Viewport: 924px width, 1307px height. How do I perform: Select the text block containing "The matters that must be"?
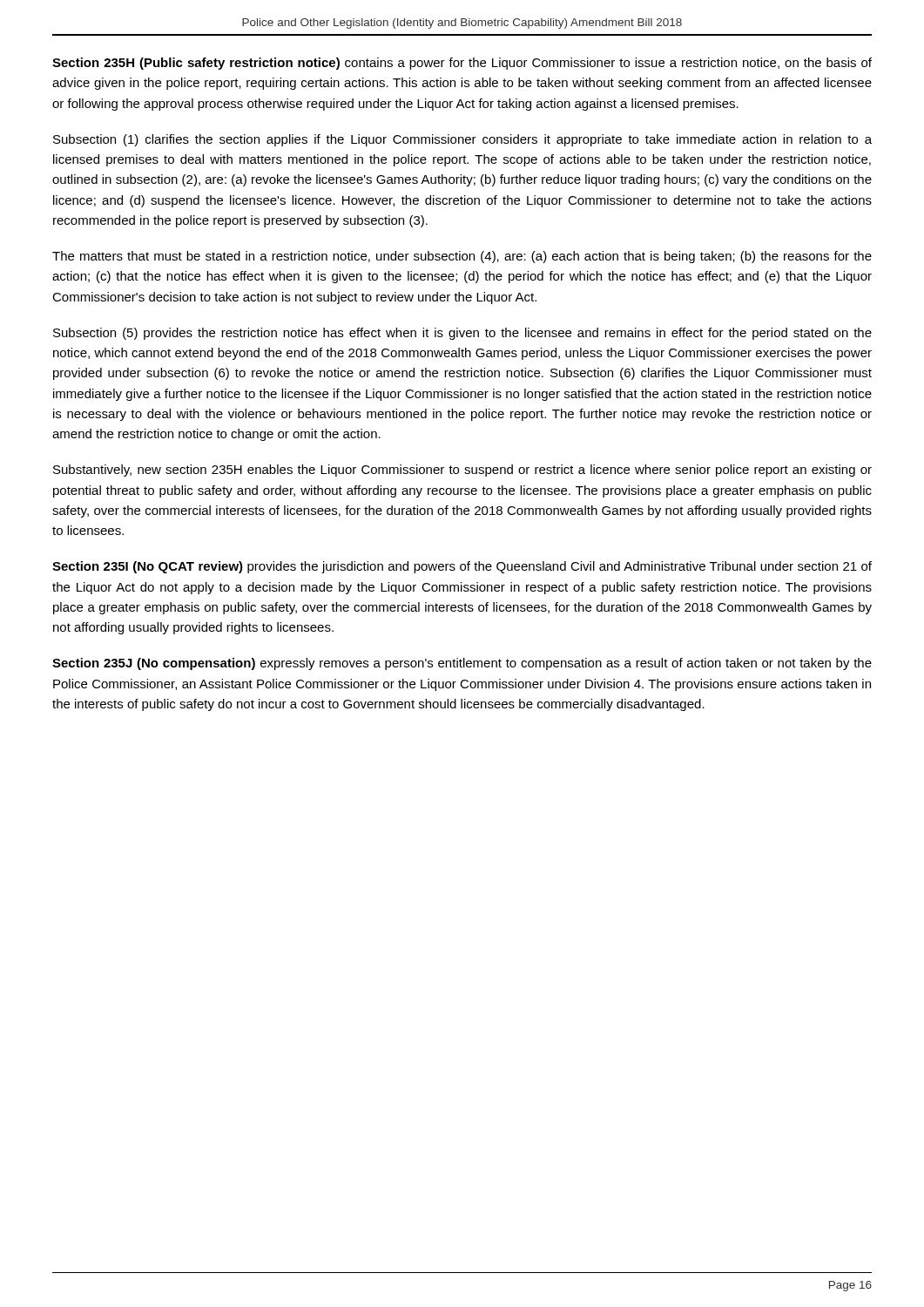tap(462, 276)
